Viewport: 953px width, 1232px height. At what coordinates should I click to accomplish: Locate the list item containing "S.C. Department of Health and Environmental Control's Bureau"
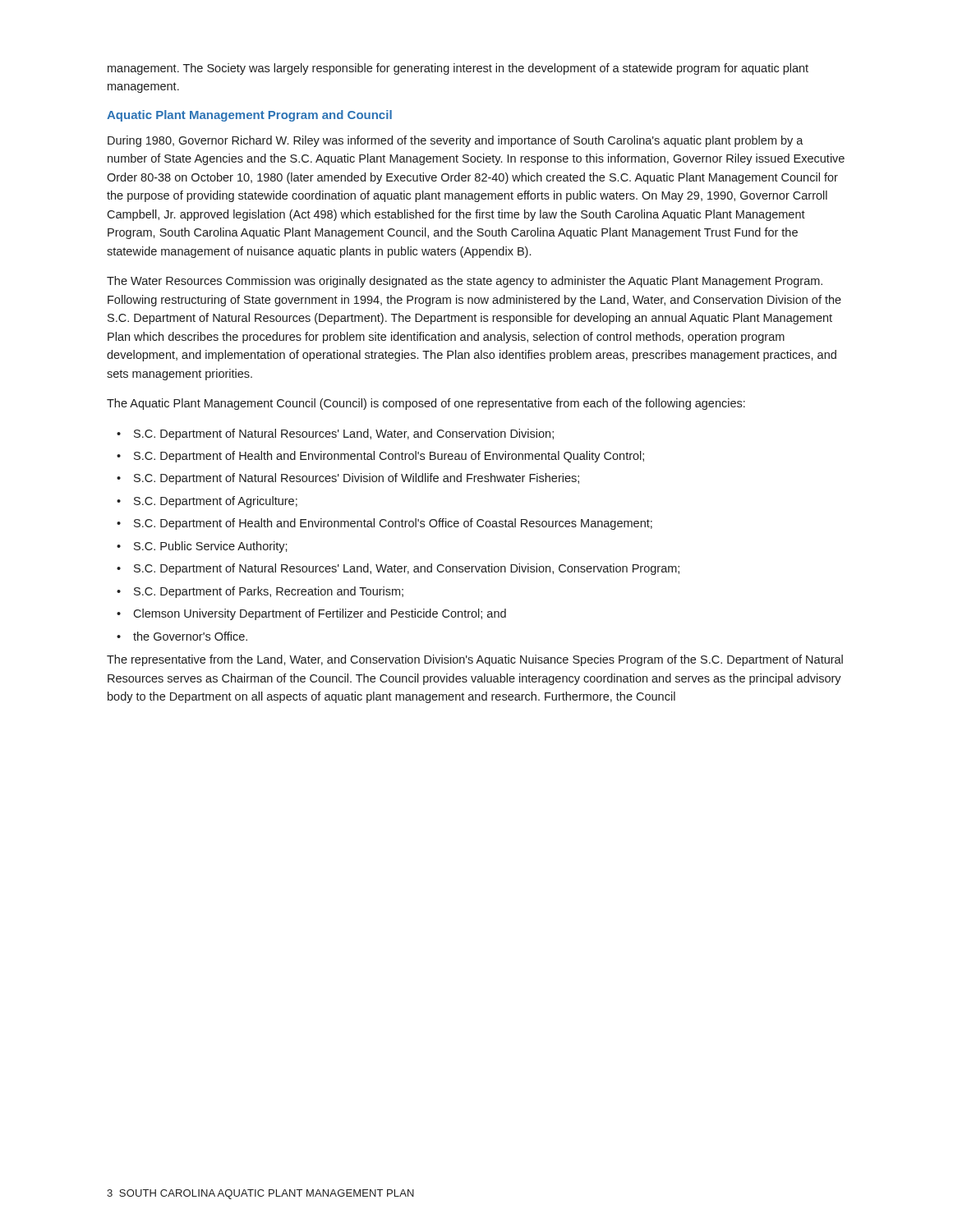(389, 456)
